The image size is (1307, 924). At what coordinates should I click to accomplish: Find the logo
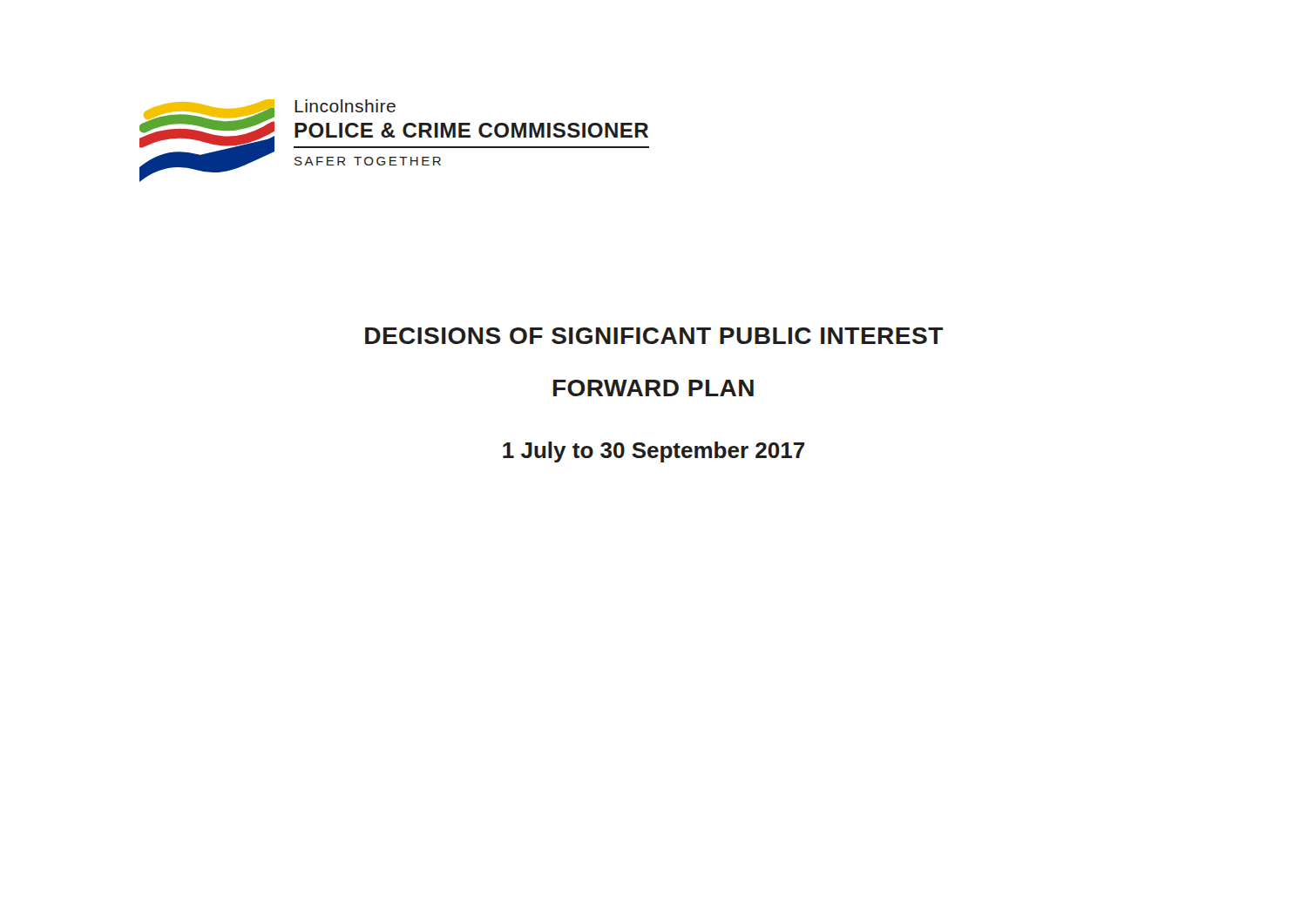coord(394,139)
